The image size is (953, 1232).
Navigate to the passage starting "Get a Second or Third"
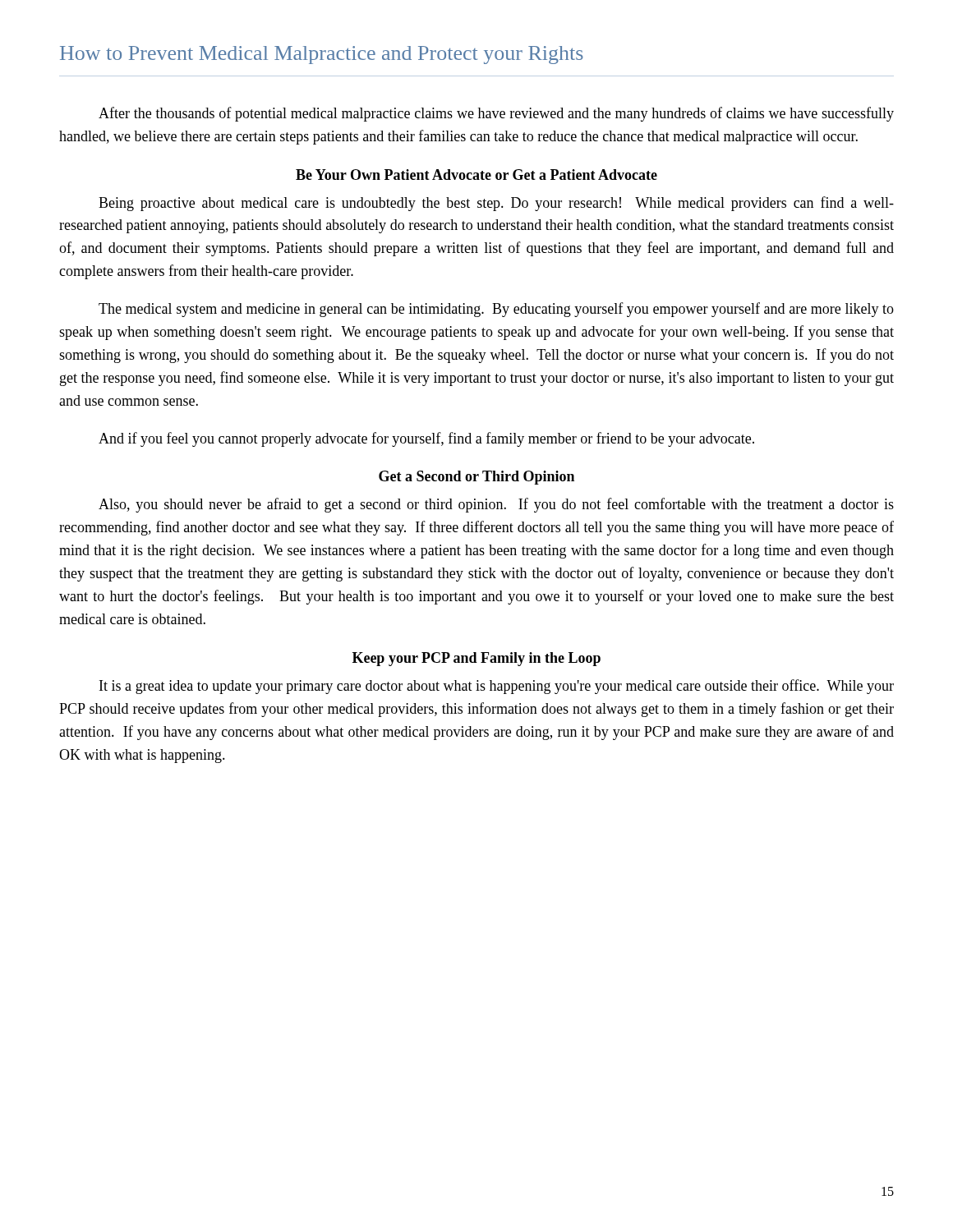point(476,477)
